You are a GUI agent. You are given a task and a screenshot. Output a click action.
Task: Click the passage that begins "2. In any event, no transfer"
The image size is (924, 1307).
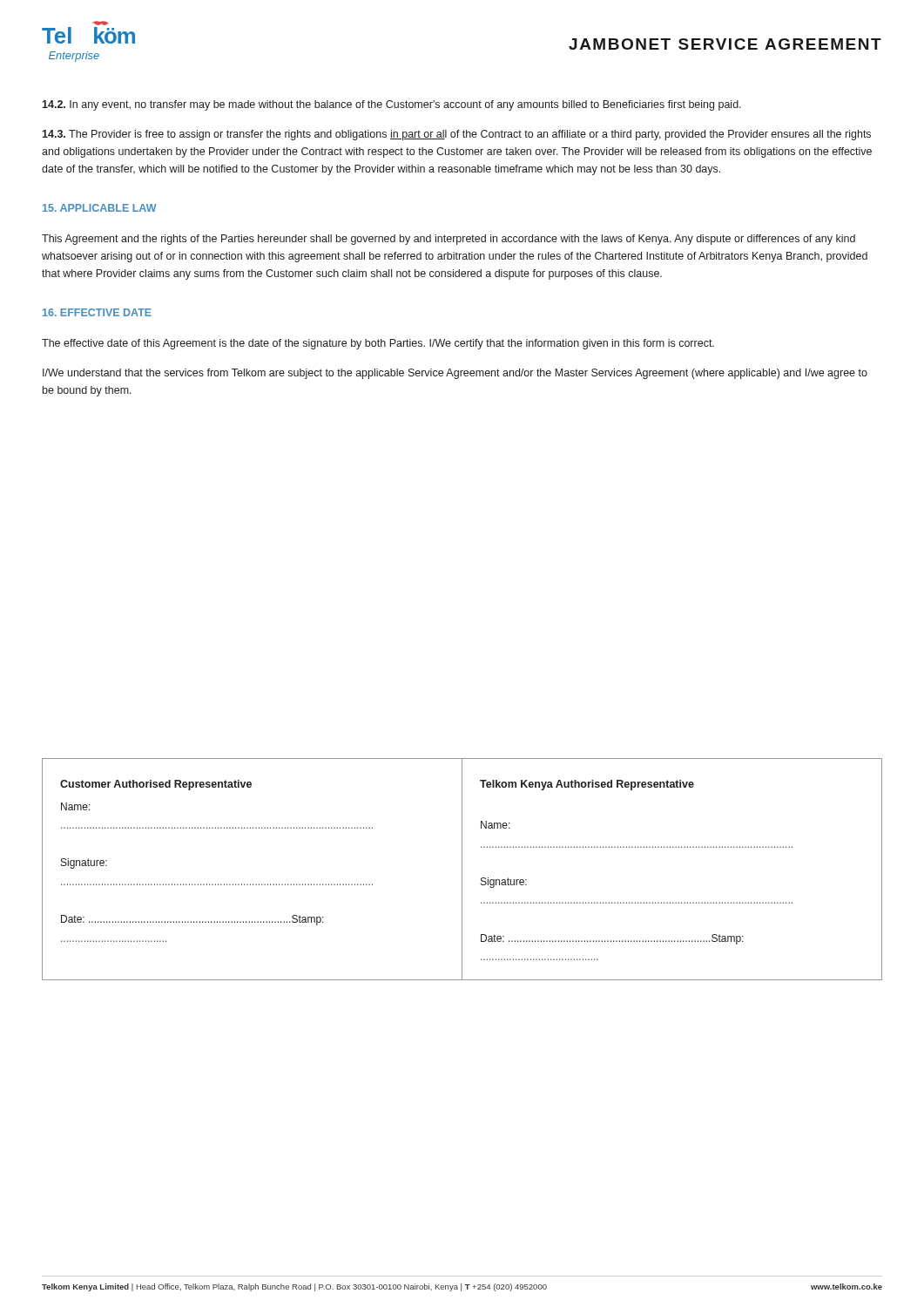(x=392, y=105)
